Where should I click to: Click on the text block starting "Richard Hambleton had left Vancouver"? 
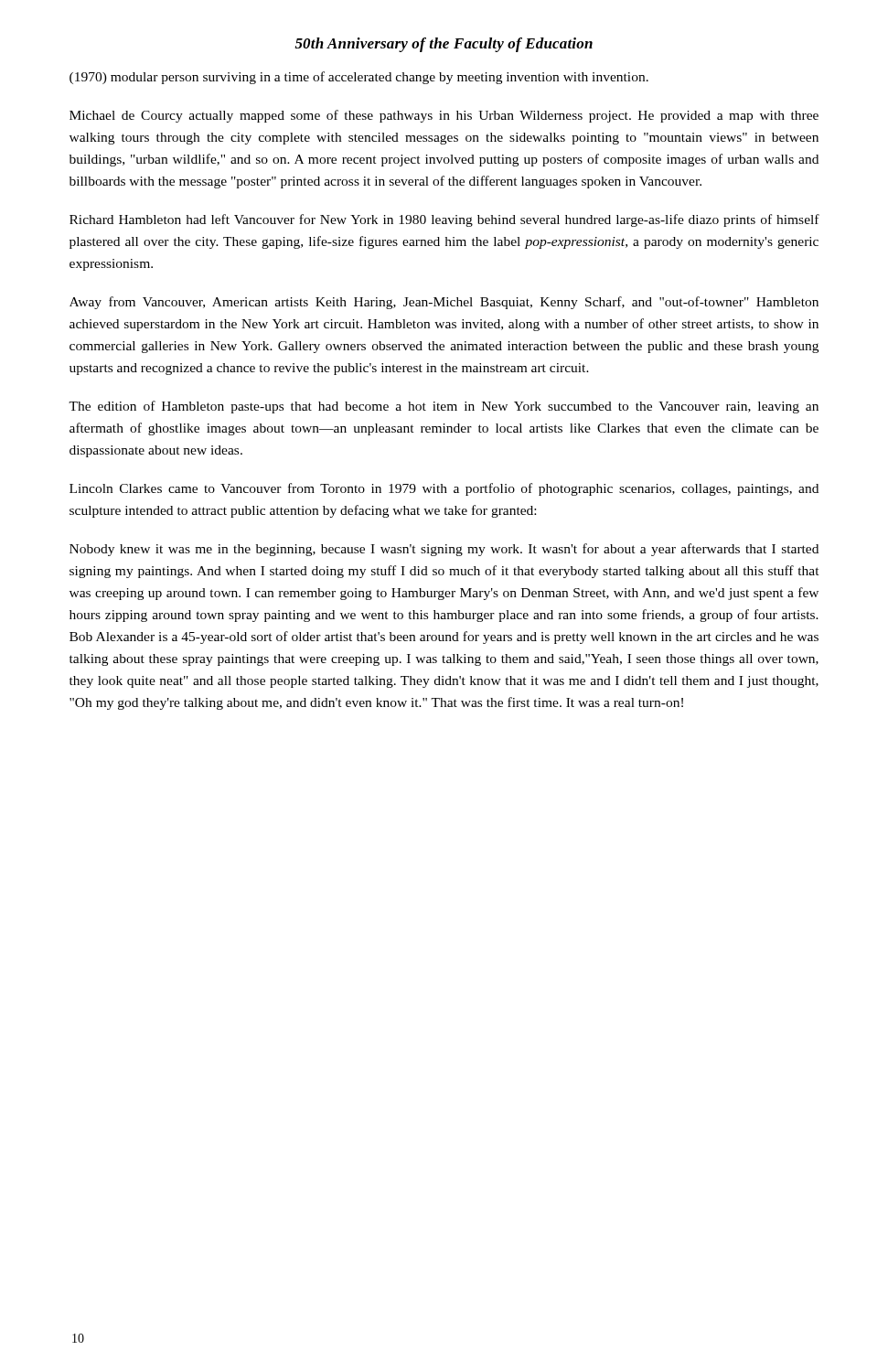444,241
